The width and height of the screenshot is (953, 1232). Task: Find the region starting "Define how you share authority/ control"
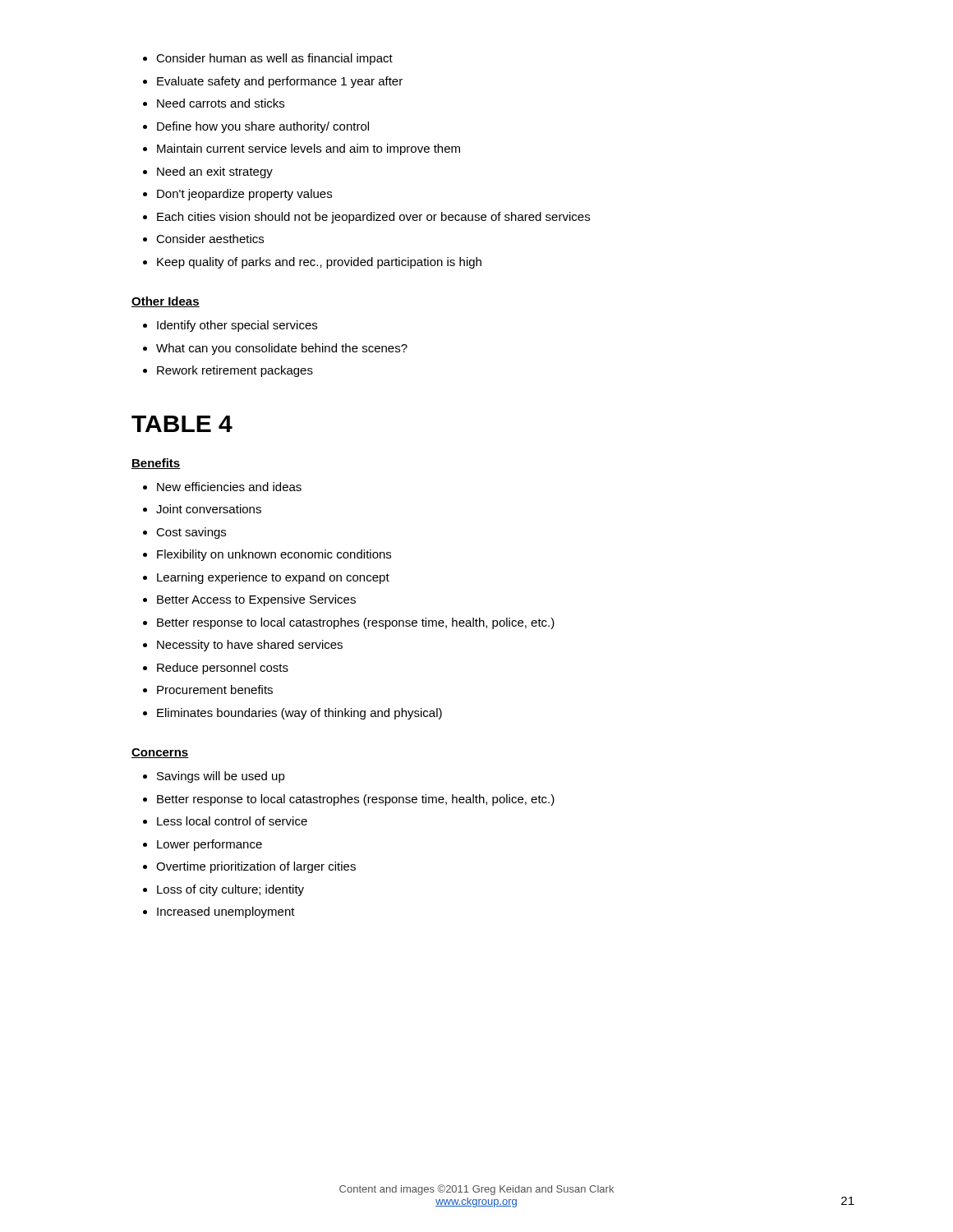pyautogui.click(x=256, y=127)
